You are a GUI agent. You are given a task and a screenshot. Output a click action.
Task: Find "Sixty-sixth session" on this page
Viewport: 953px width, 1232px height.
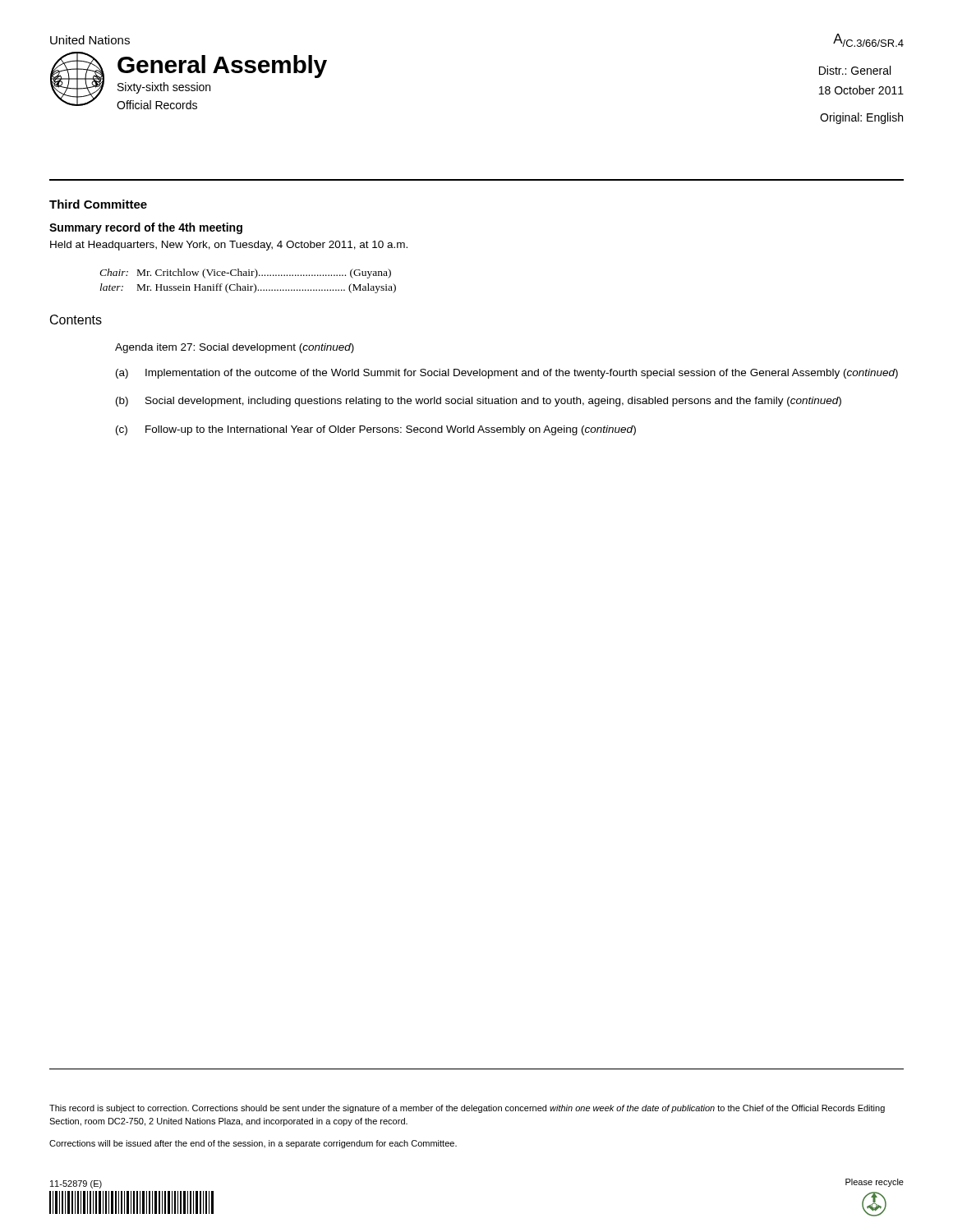[x=164, y=87]
